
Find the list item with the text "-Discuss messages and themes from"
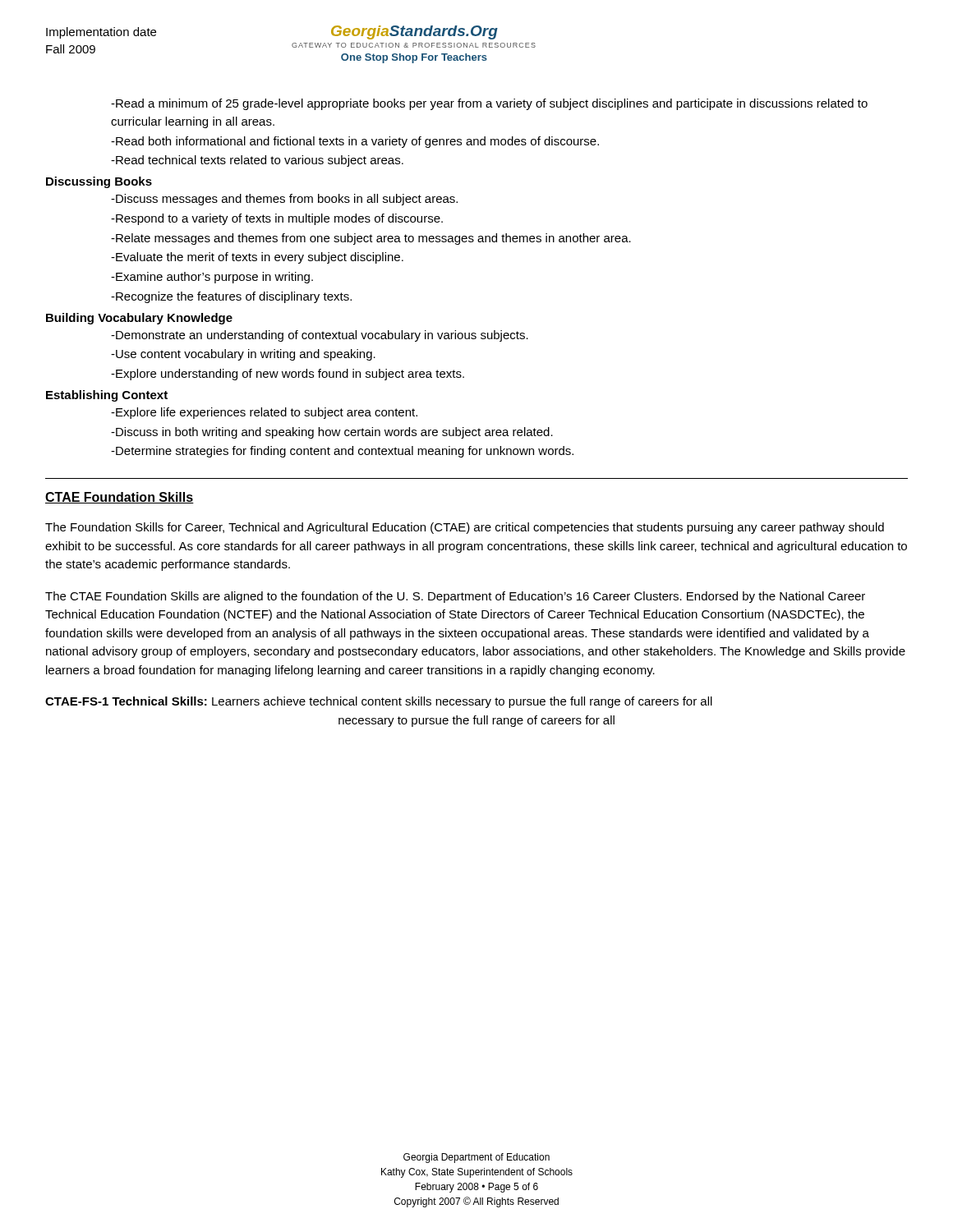(x=285, y=198)
